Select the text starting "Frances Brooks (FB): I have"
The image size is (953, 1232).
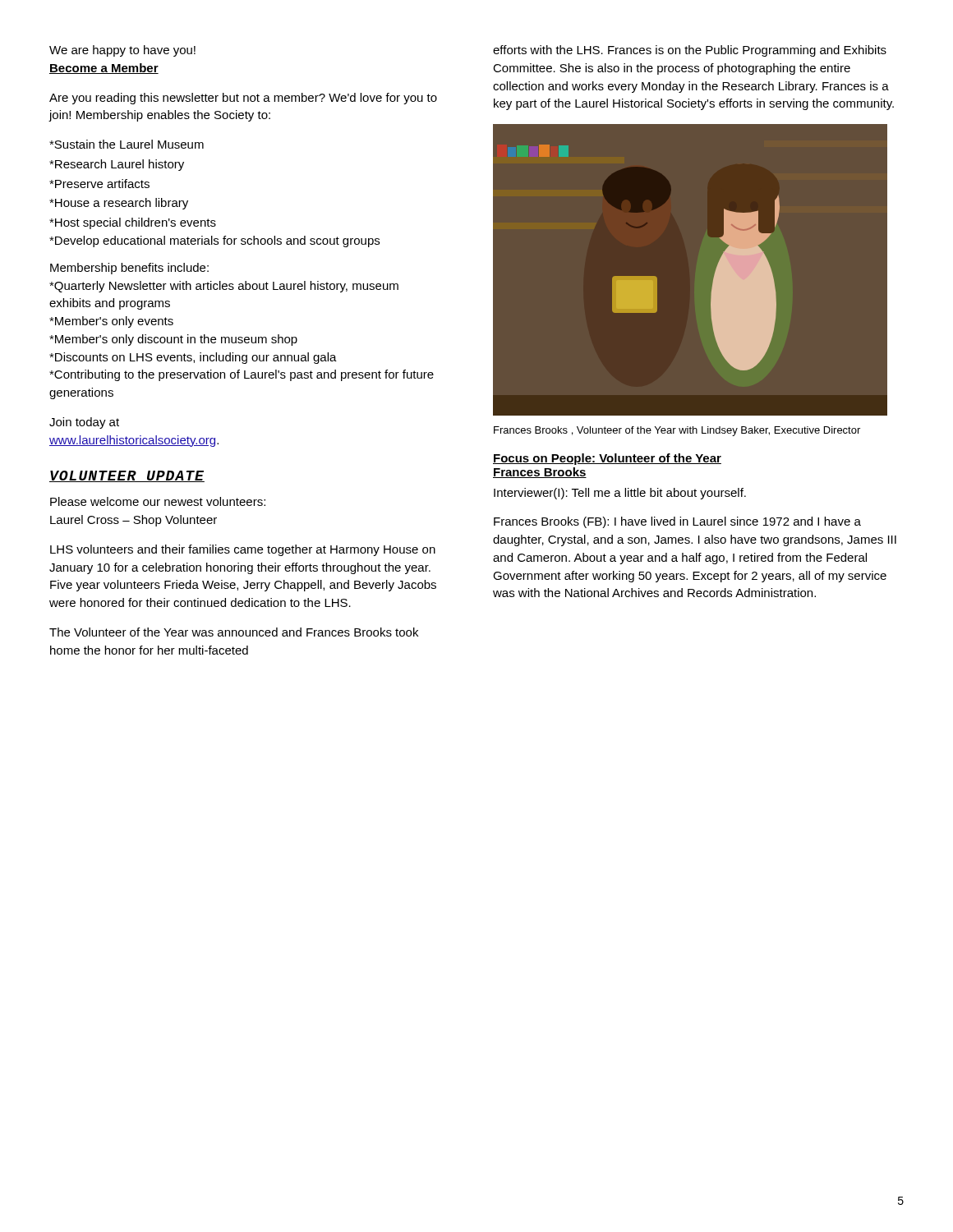(x=695, y=557)
